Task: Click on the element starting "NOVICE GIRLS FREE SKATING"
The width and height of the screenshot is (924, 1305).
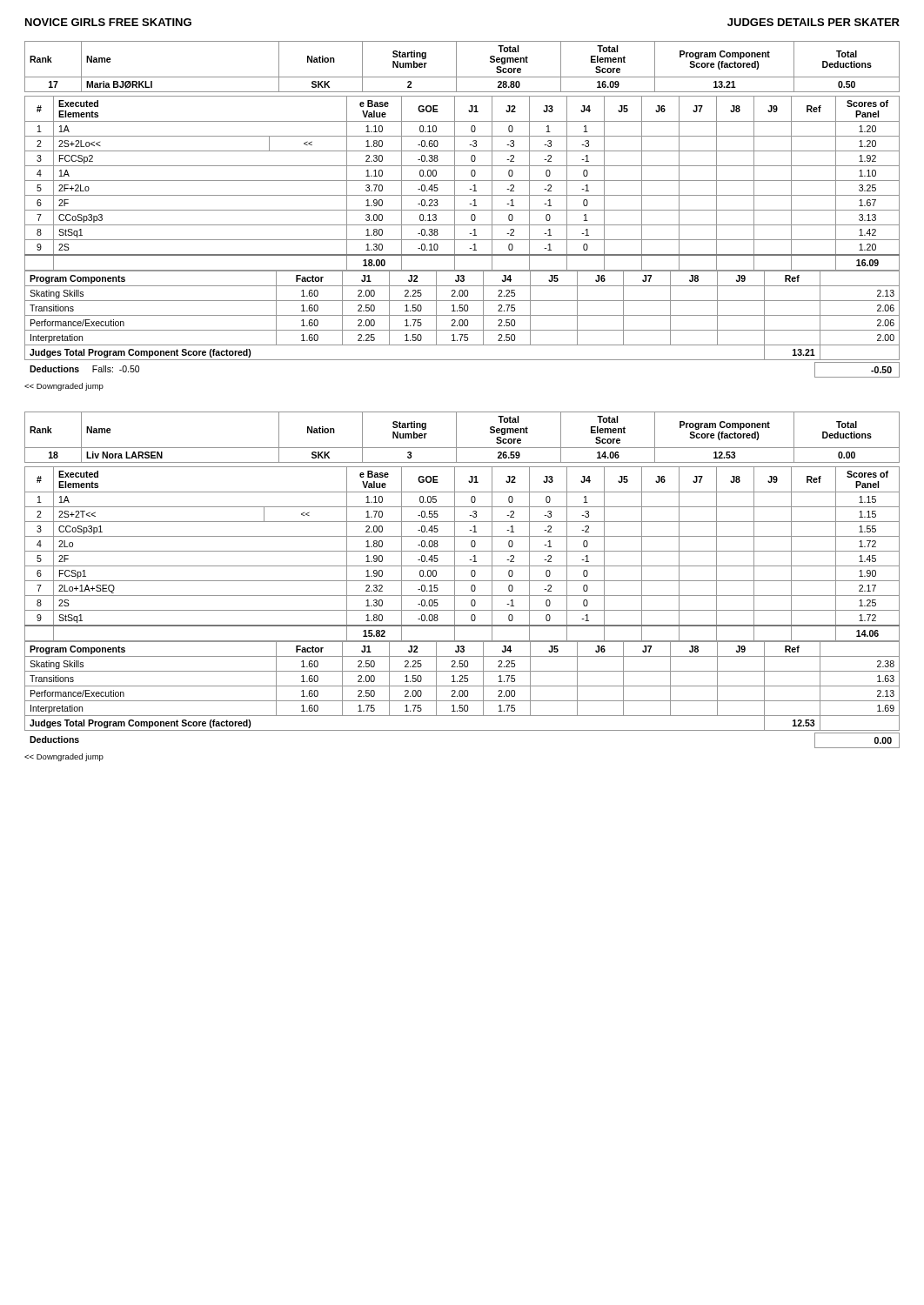Action: coord(101,22)
